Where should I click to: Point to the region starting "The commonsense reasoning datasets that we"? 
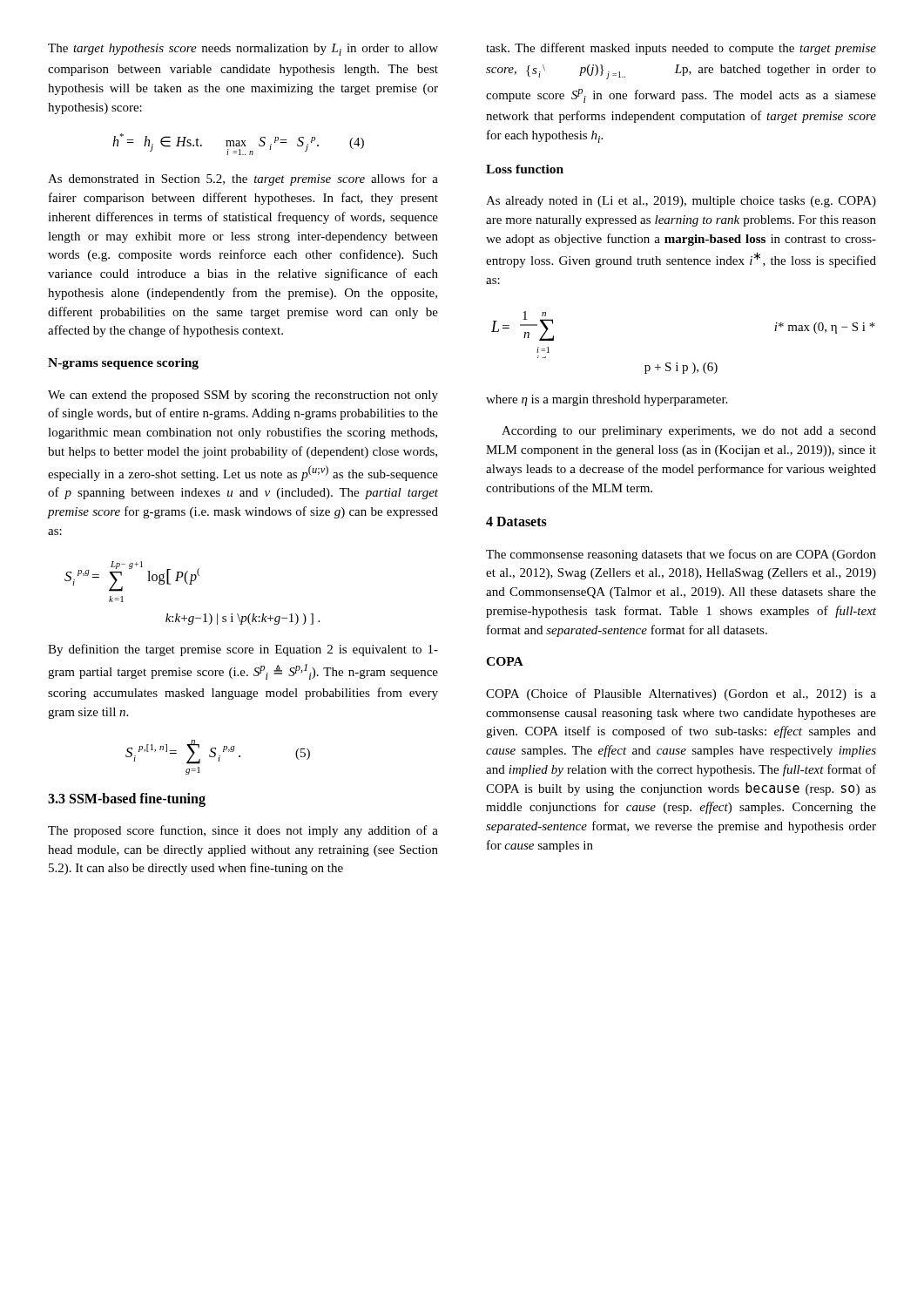(x=681, y=593)
